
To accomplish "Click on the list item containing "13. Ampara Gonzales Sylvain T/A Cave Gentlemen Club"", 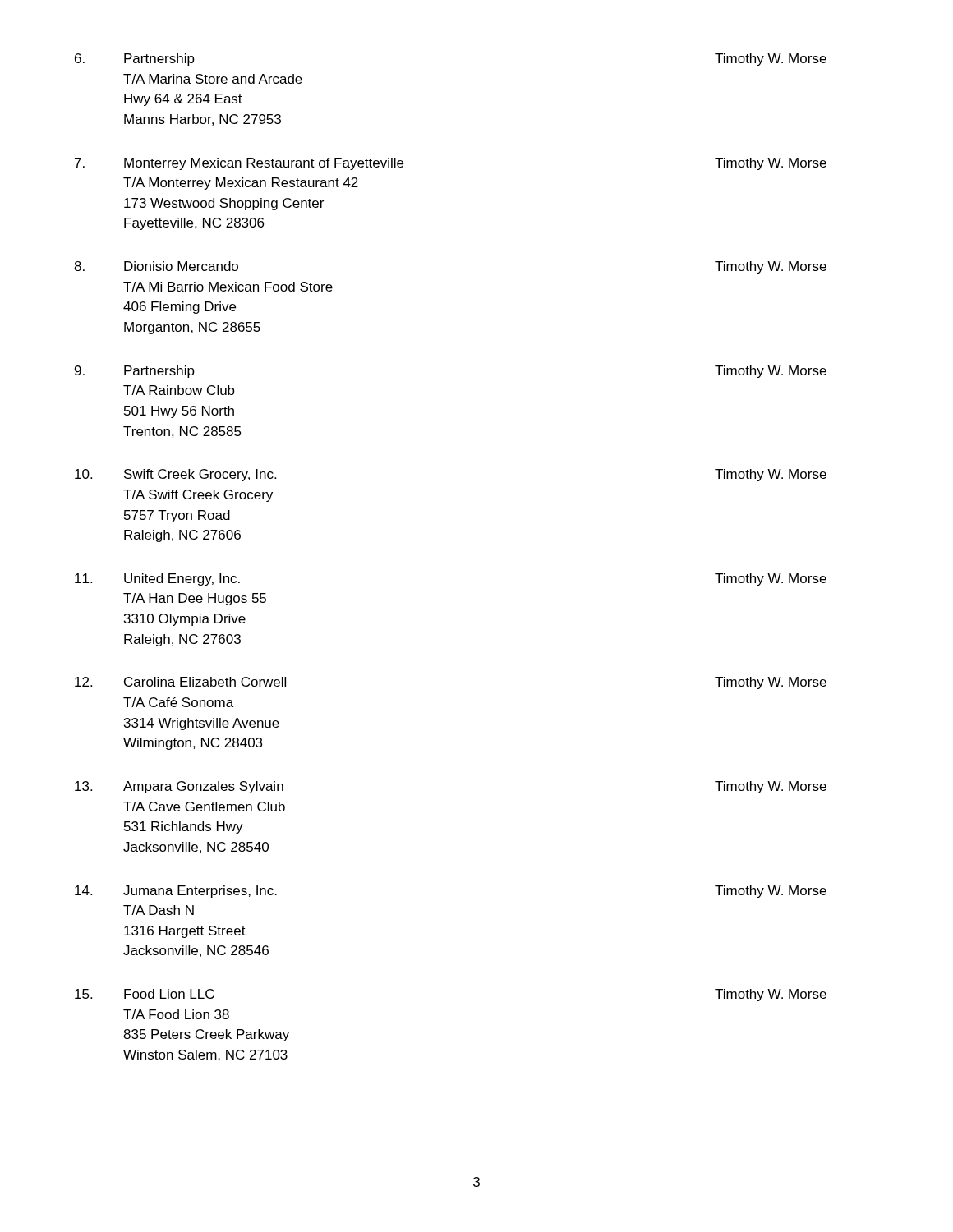I will pos(200,786).
